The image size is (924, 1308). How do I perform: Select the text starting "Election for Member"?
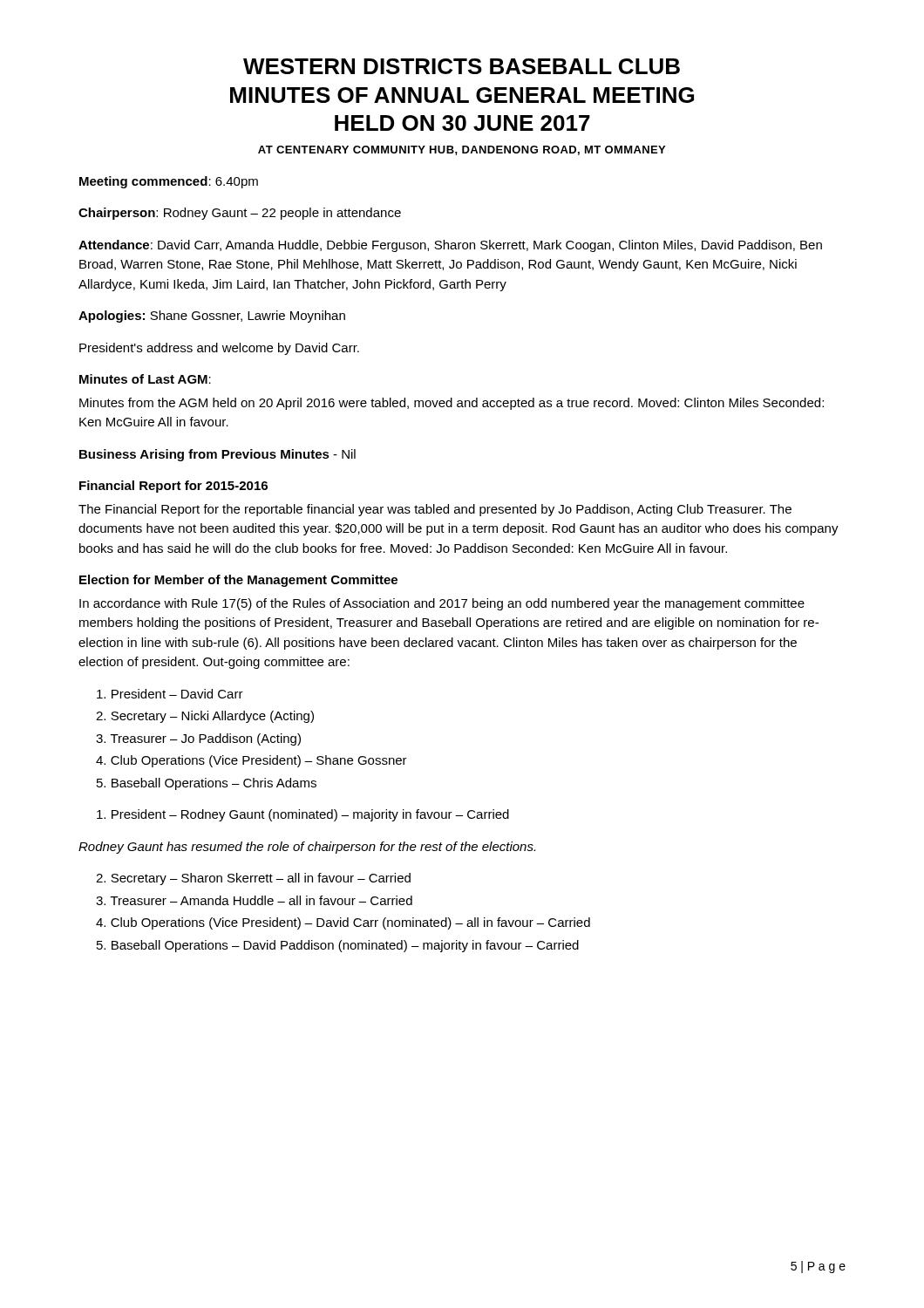pos(238,581)
